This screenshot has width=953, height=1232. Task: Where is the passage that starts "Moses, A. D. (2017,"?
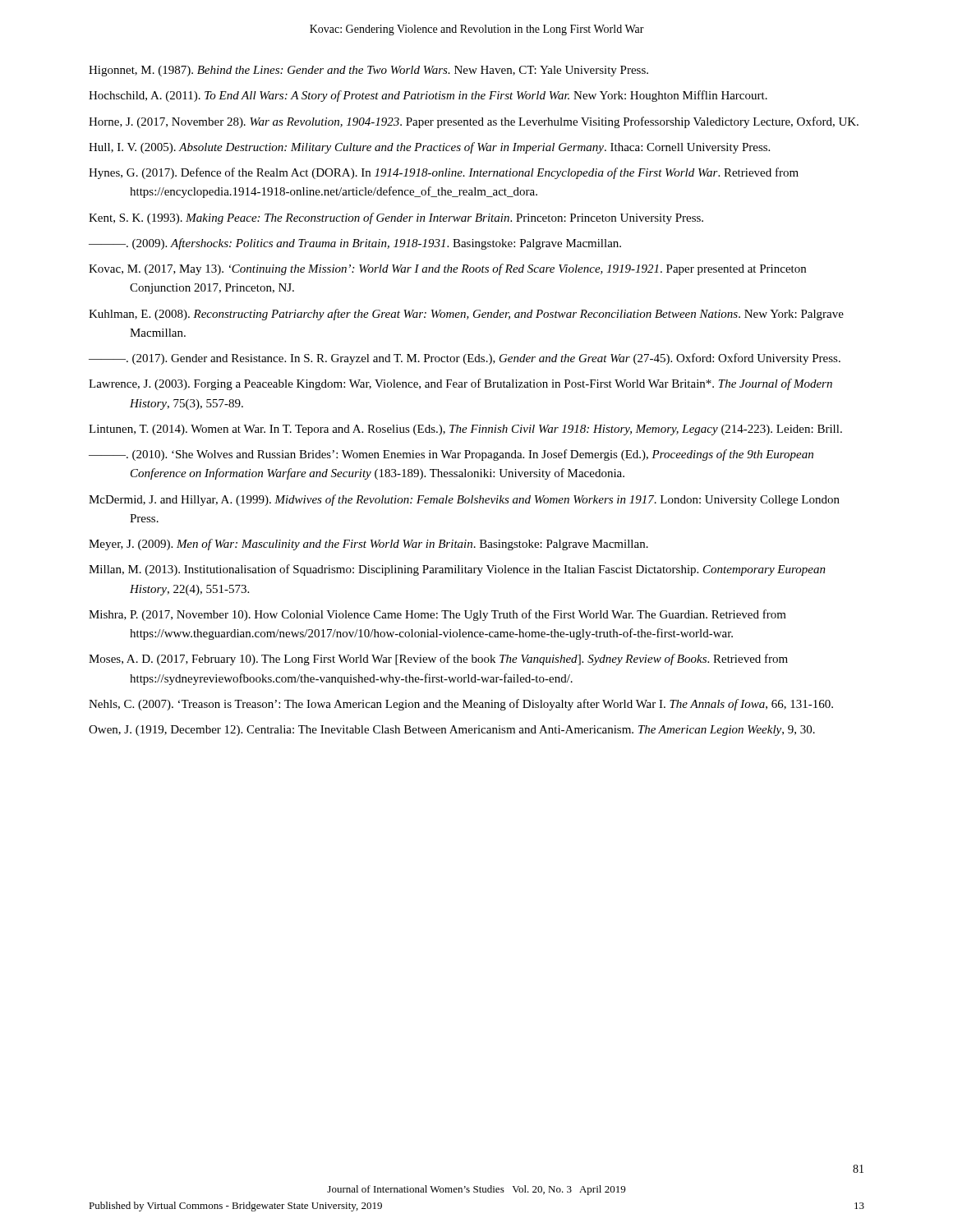[x=438, y=668]
